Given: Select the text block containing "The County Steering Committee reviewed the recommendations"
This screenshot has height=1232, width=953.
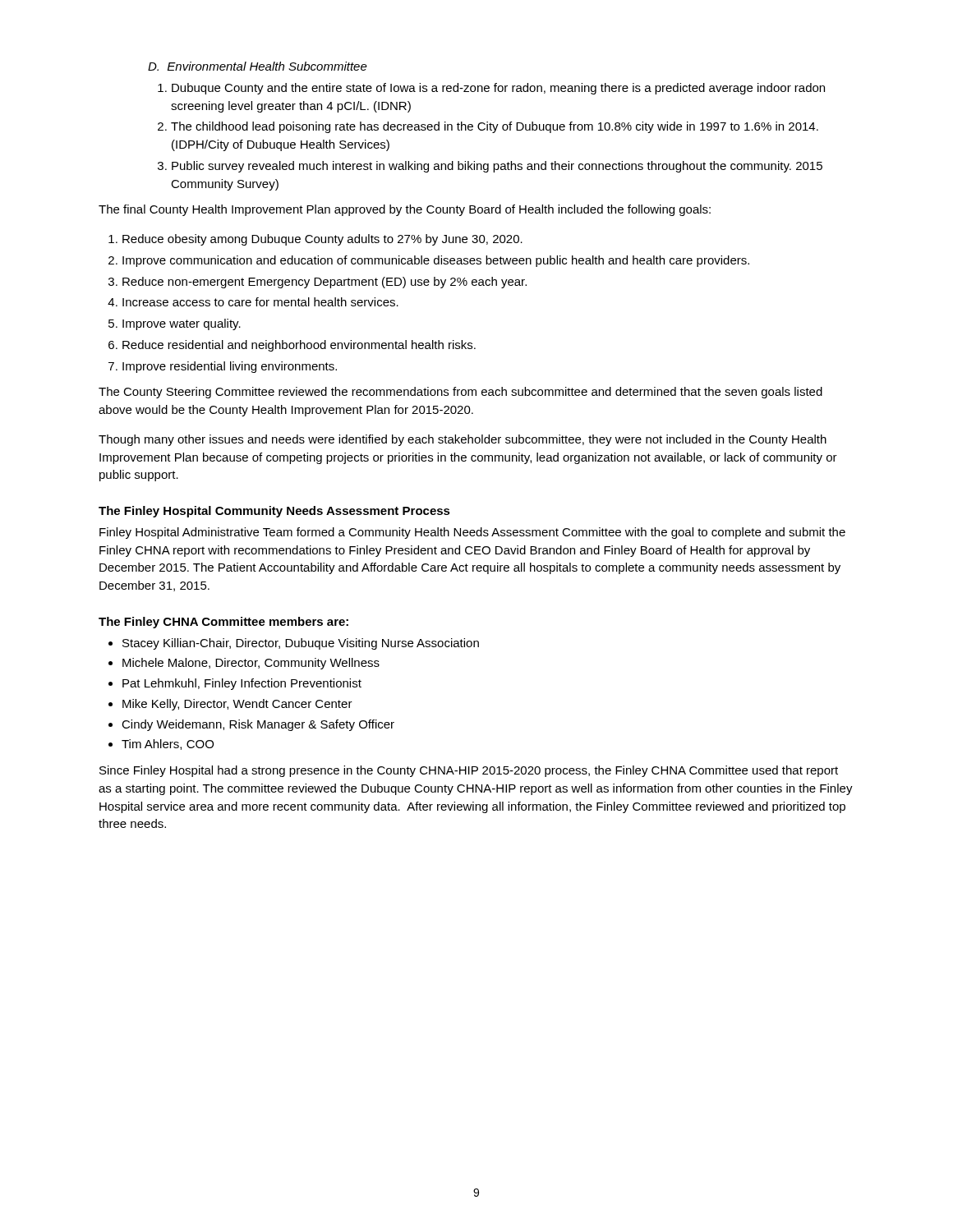Looking at the screenshot, I should 476,401.
